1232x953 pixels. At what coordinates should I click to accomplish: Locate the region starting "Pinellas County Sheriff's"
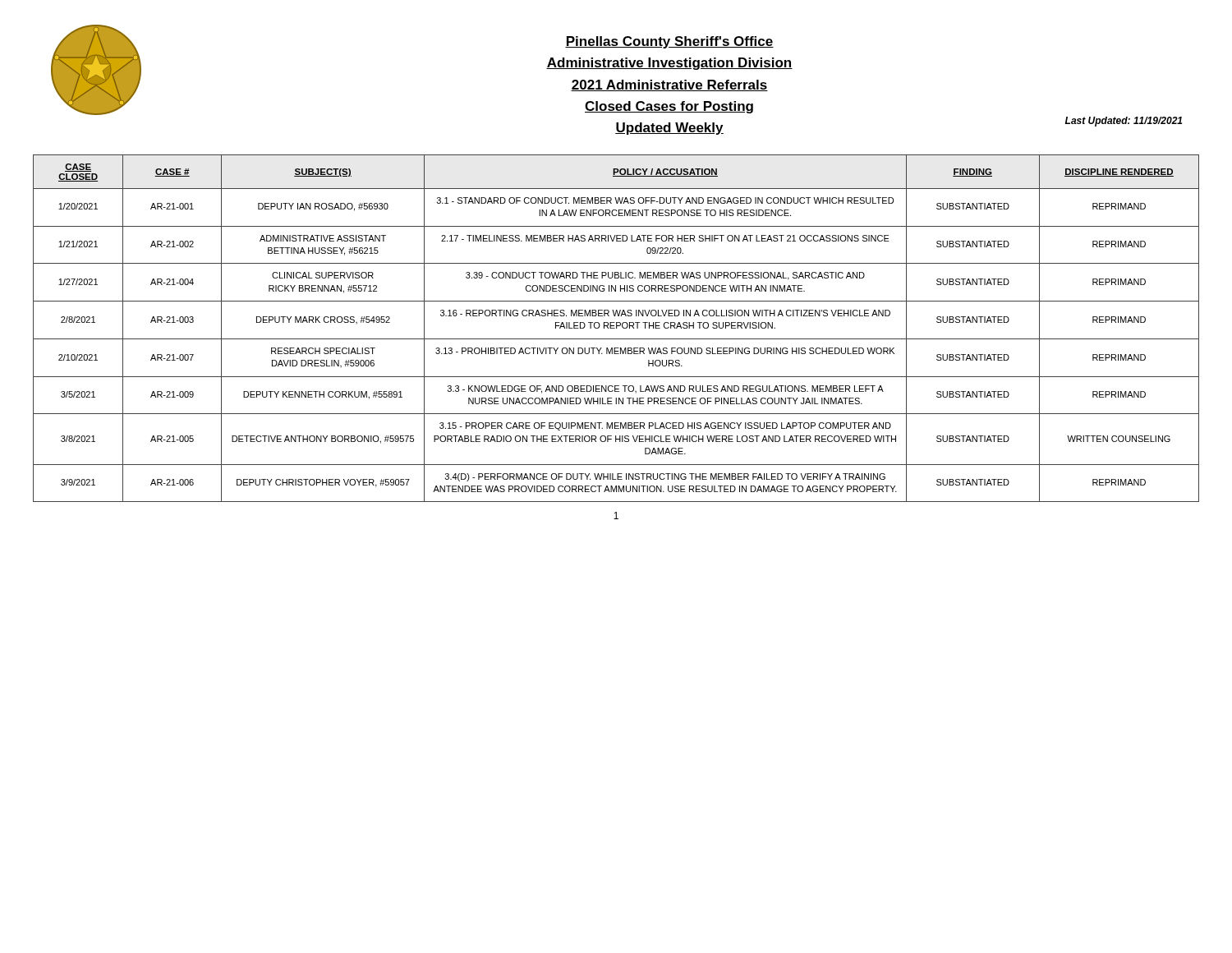669,85
